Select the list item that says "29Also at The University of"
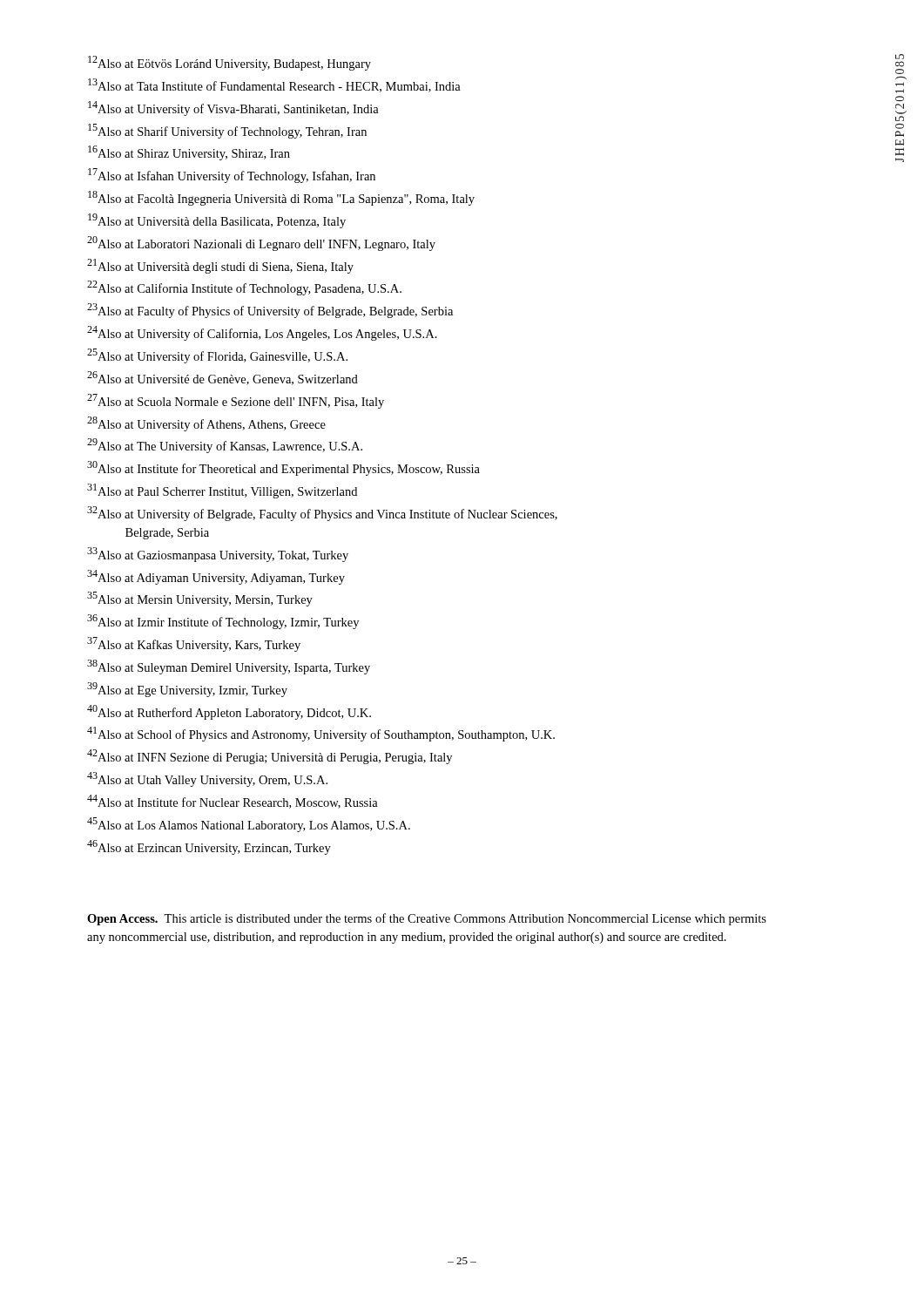The height and width of the screenshot is (1307, 924). click(x=225, y=445)
